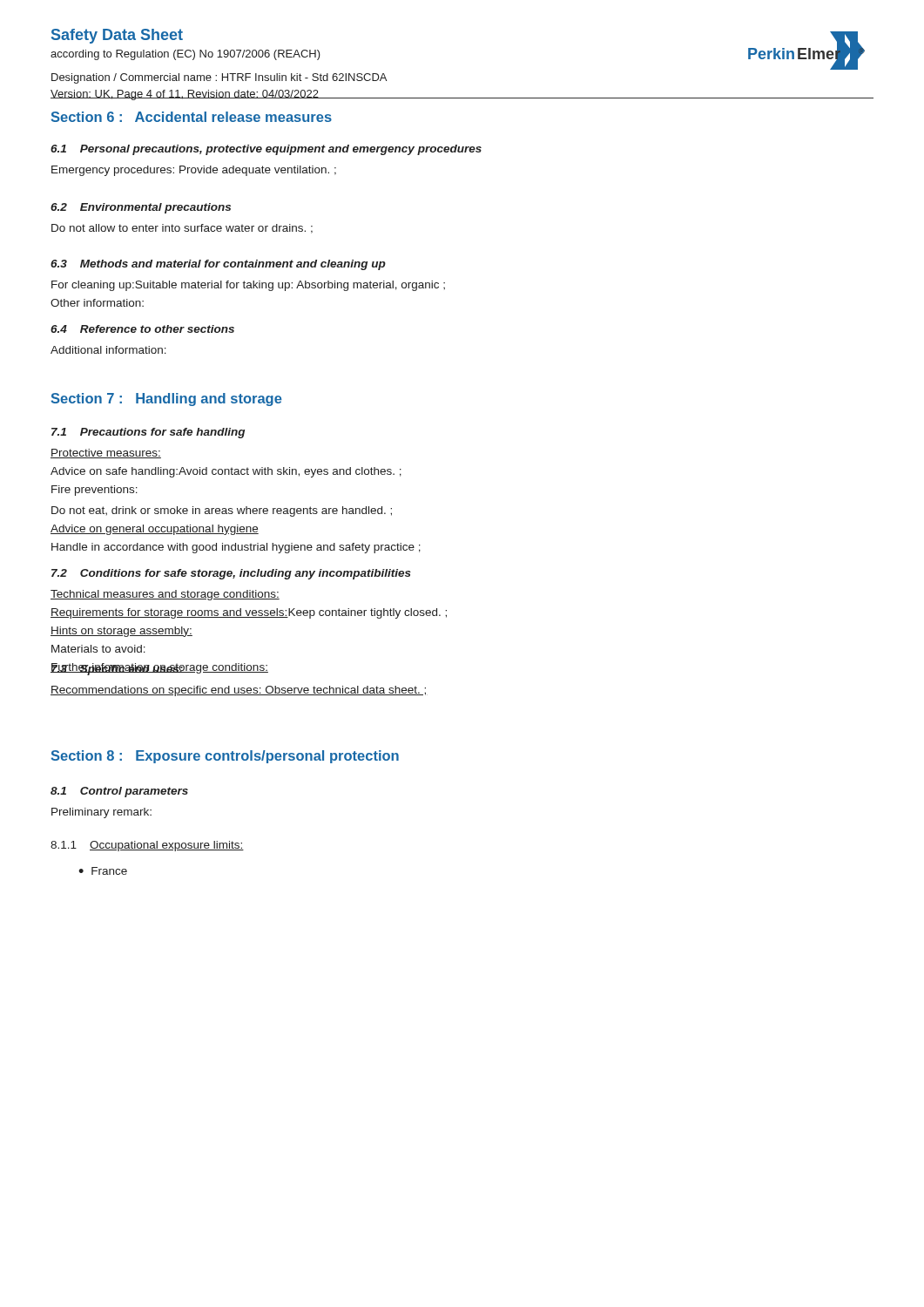This screenshot has width=924, height=1307.
Task: Click the passage that begins "Emergency procedures: Provide"
Action: click(x=194, y=170)
